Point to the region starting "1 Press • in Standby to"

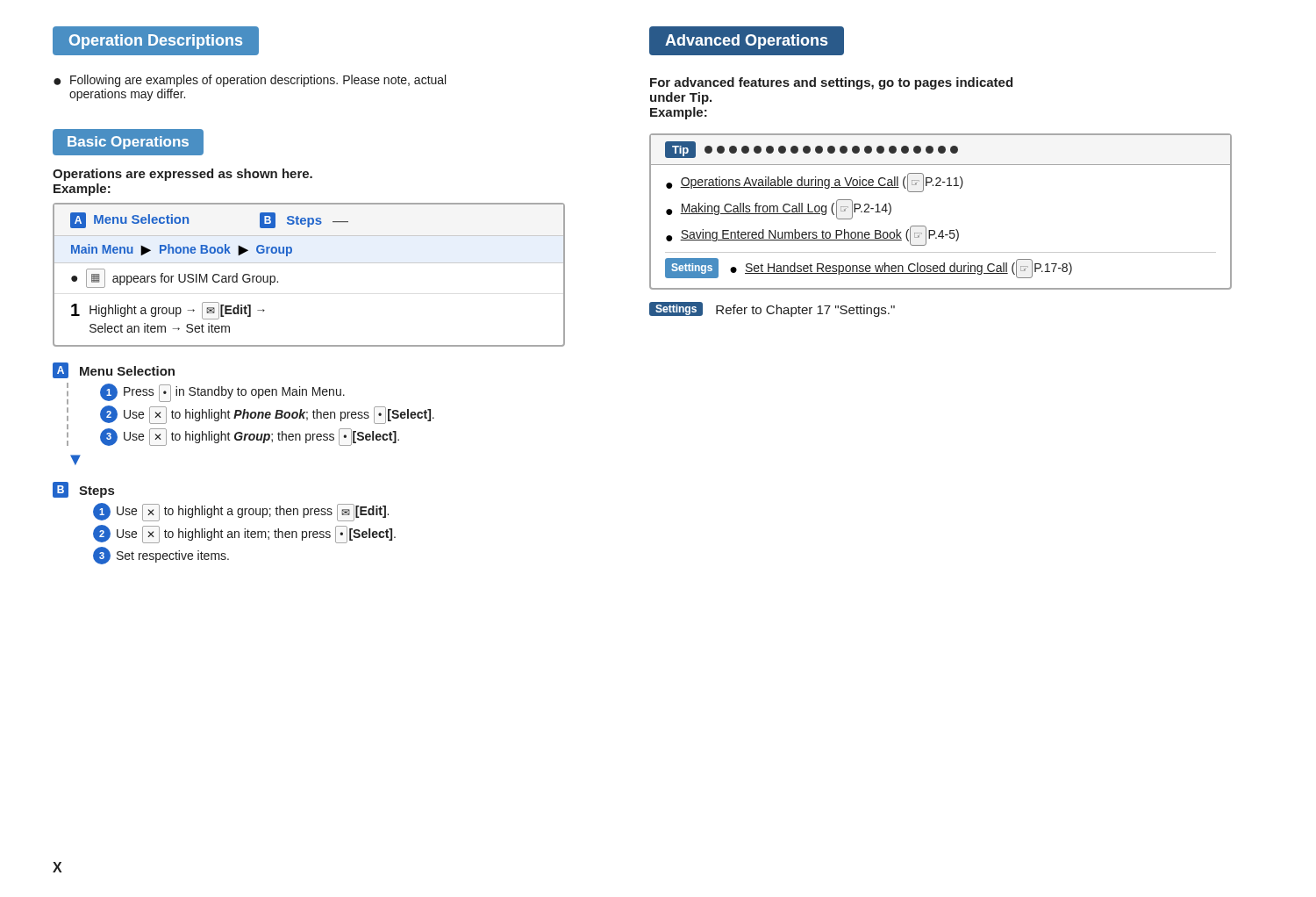223,392
